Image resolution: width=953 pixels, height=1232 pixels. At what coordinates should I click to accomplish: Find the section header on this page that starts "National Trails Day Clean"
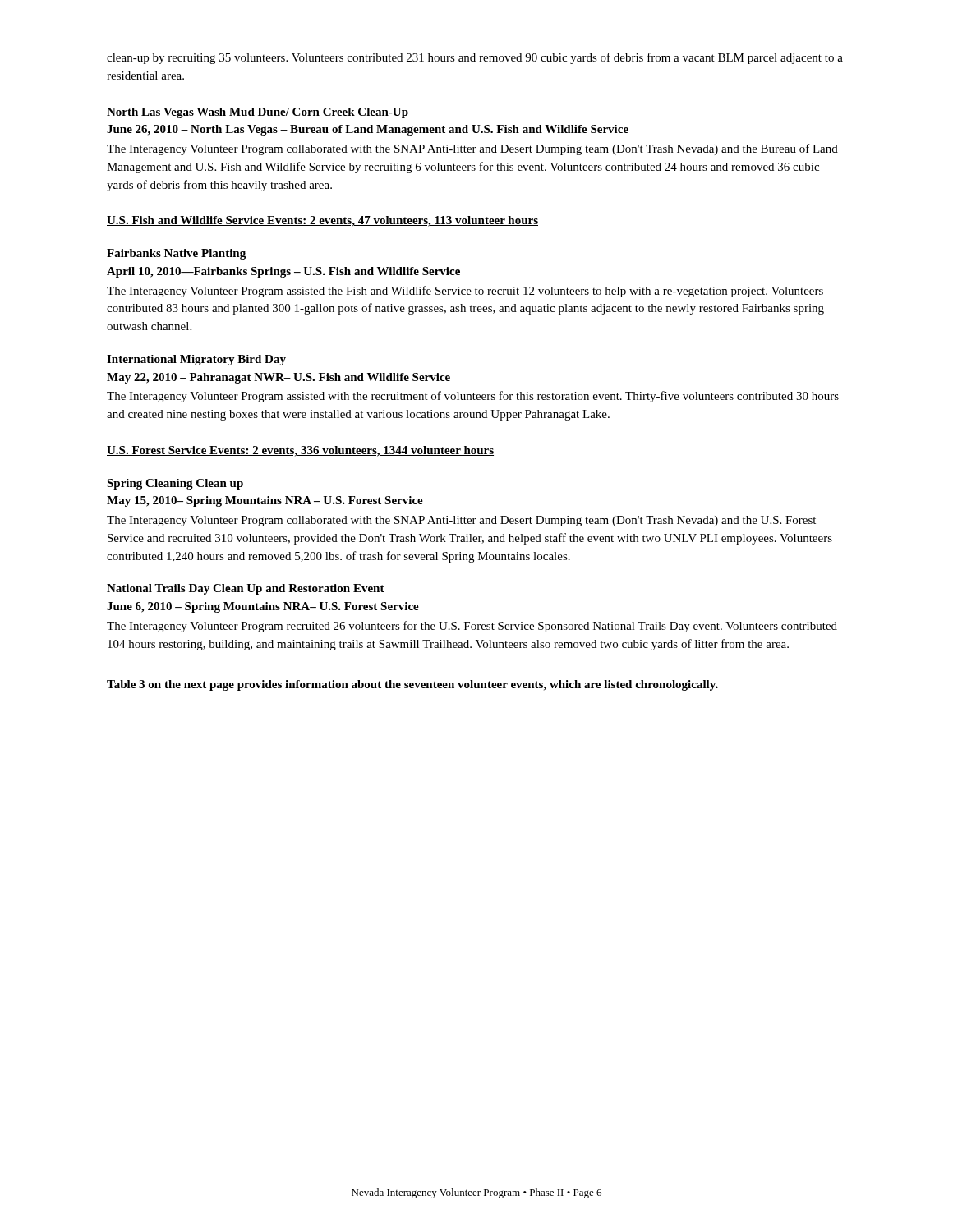click(246, 589)
